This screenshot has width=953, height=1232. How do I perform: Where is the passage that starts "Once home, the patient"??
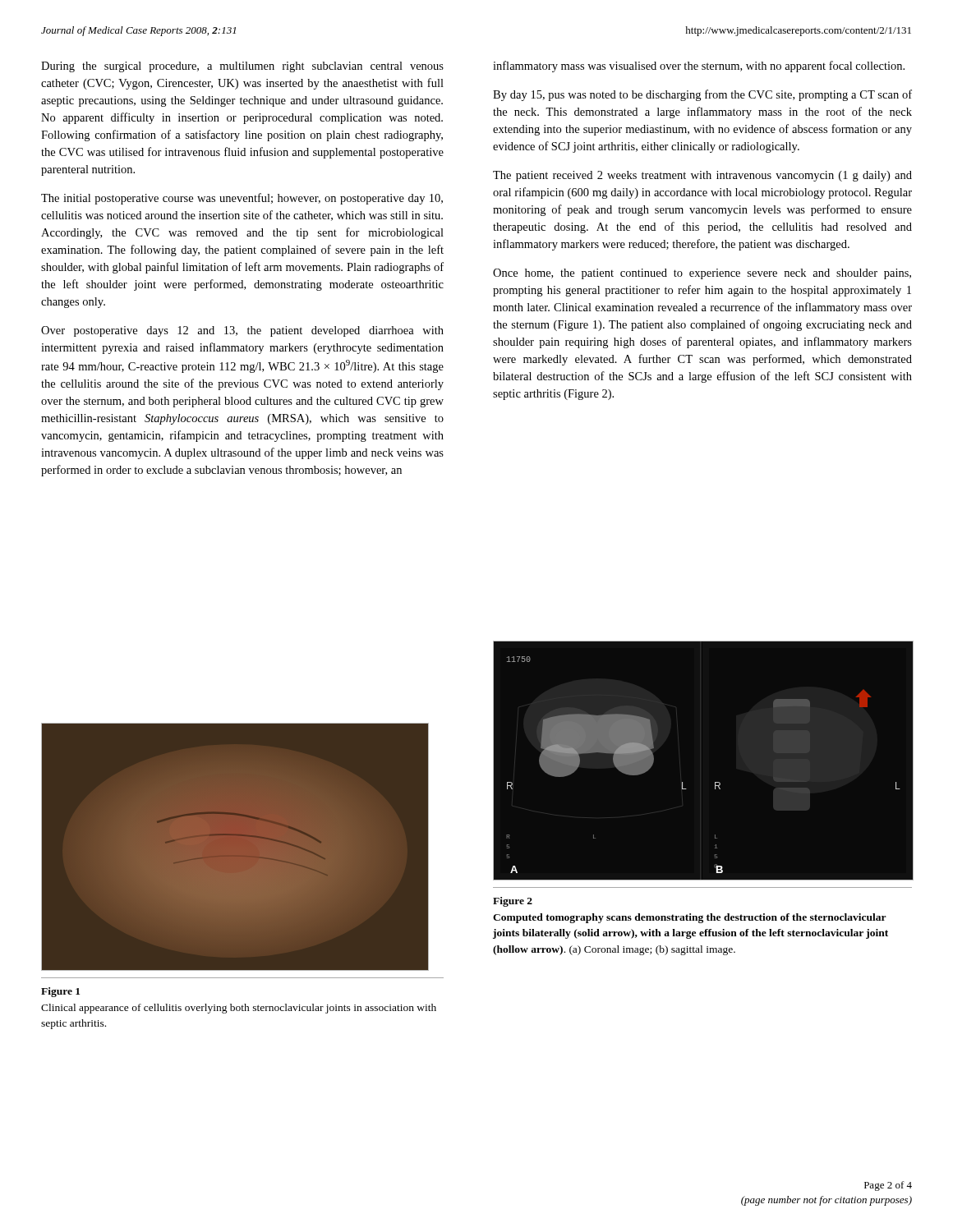[x=702, y=333]
